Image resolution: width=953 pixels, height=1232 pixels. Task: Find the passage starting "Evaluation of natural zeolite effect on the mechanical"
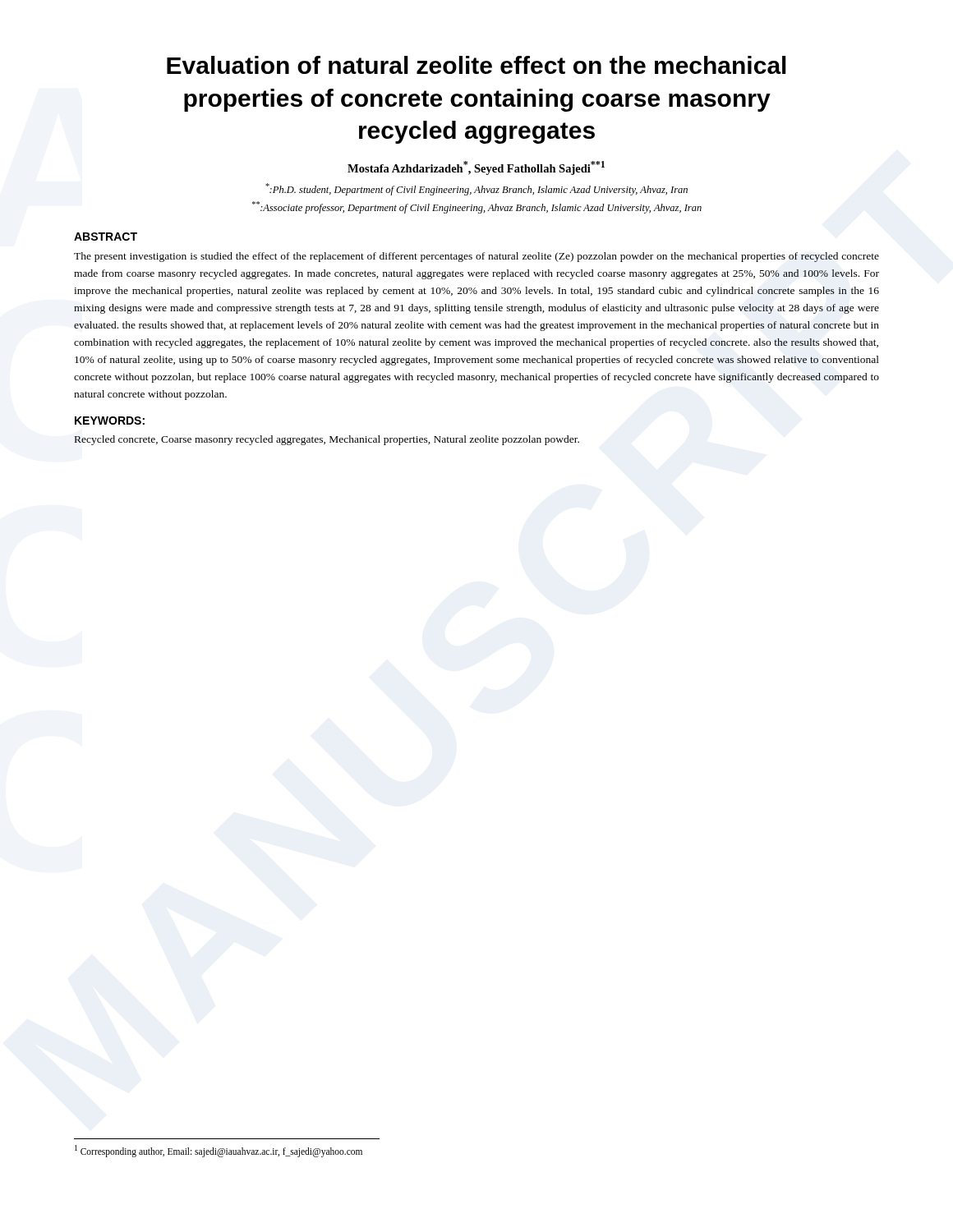[x=476, y=98]
